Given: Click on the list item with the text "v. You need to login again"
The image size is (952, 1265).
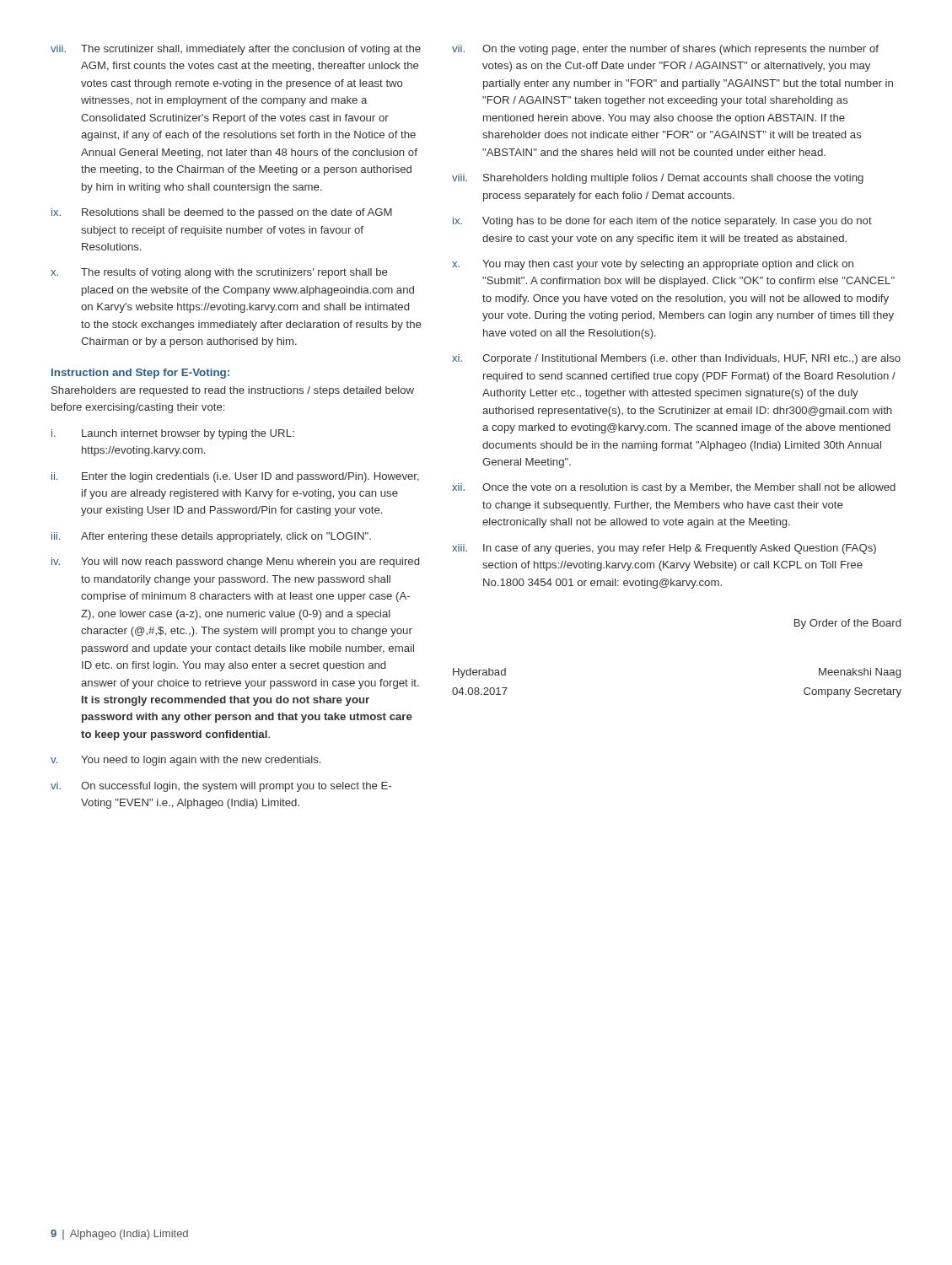Looking at the screenshot, I should pyautogui.click(x=236, y=760).
